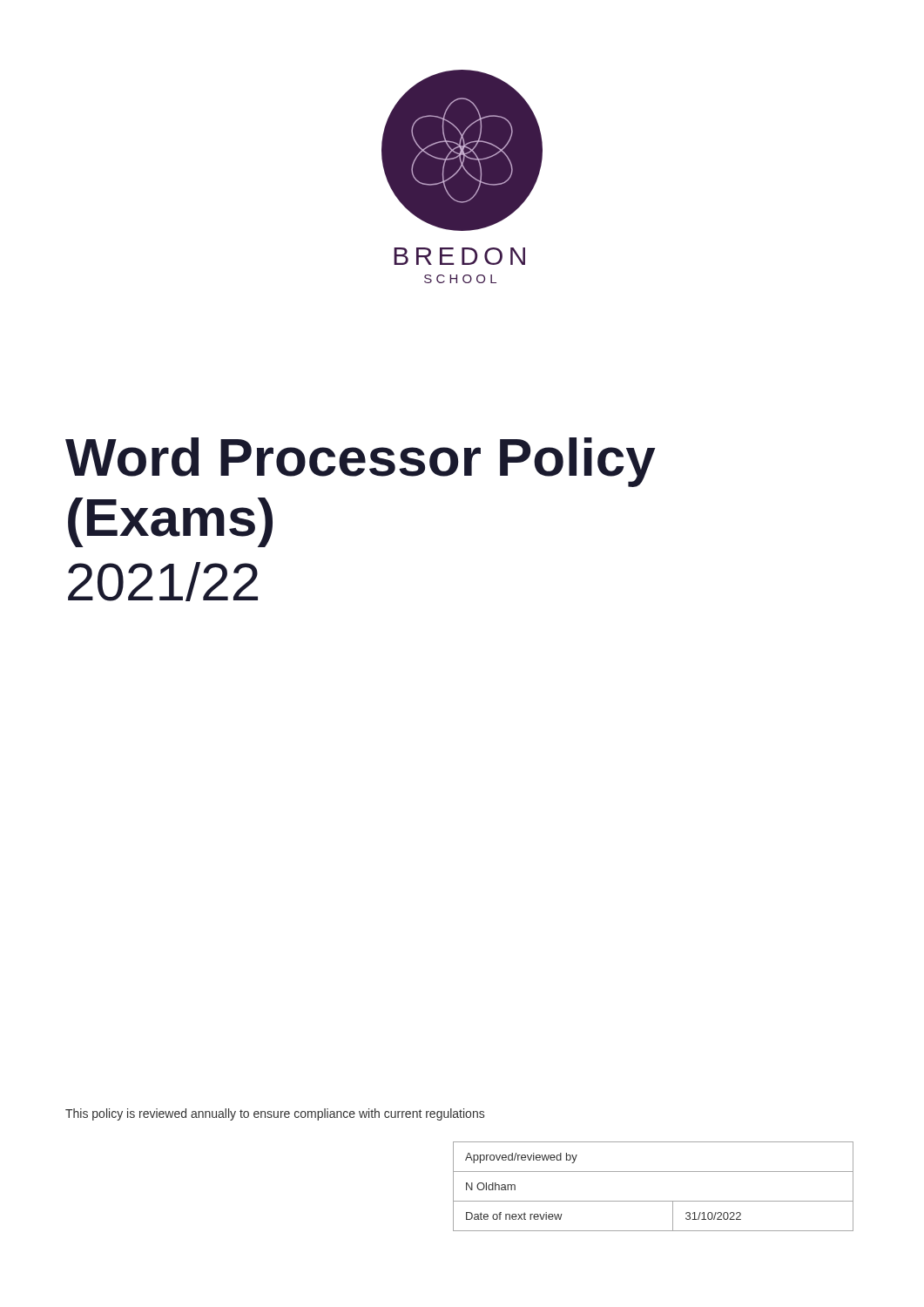This screenshot has width=924, height=1307.
Task: Where is the passage that starts "This policy is reviewed annually to"?
Action: coord(275,1114)
